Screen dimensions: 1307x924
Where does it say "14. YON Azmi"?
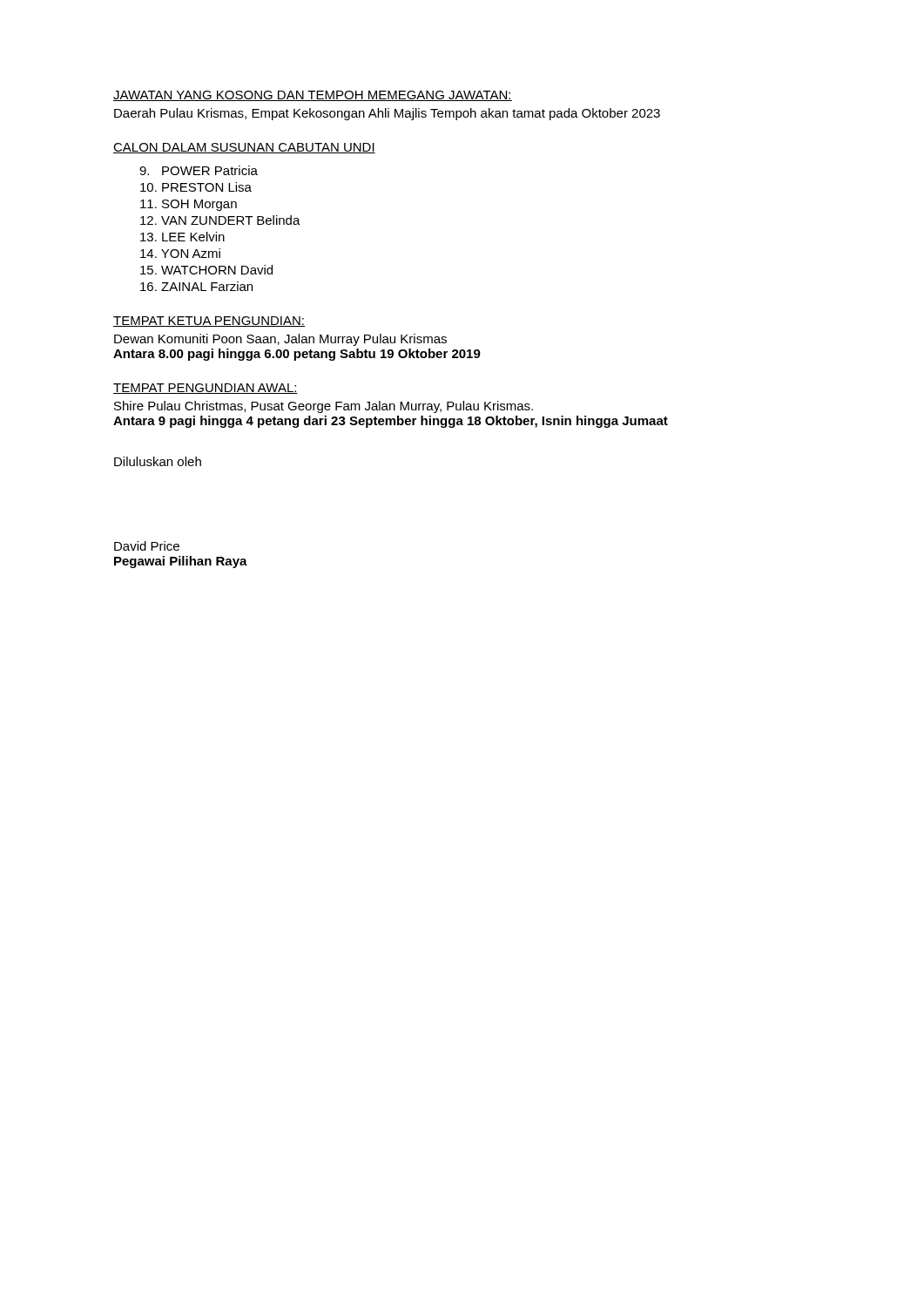180,253
